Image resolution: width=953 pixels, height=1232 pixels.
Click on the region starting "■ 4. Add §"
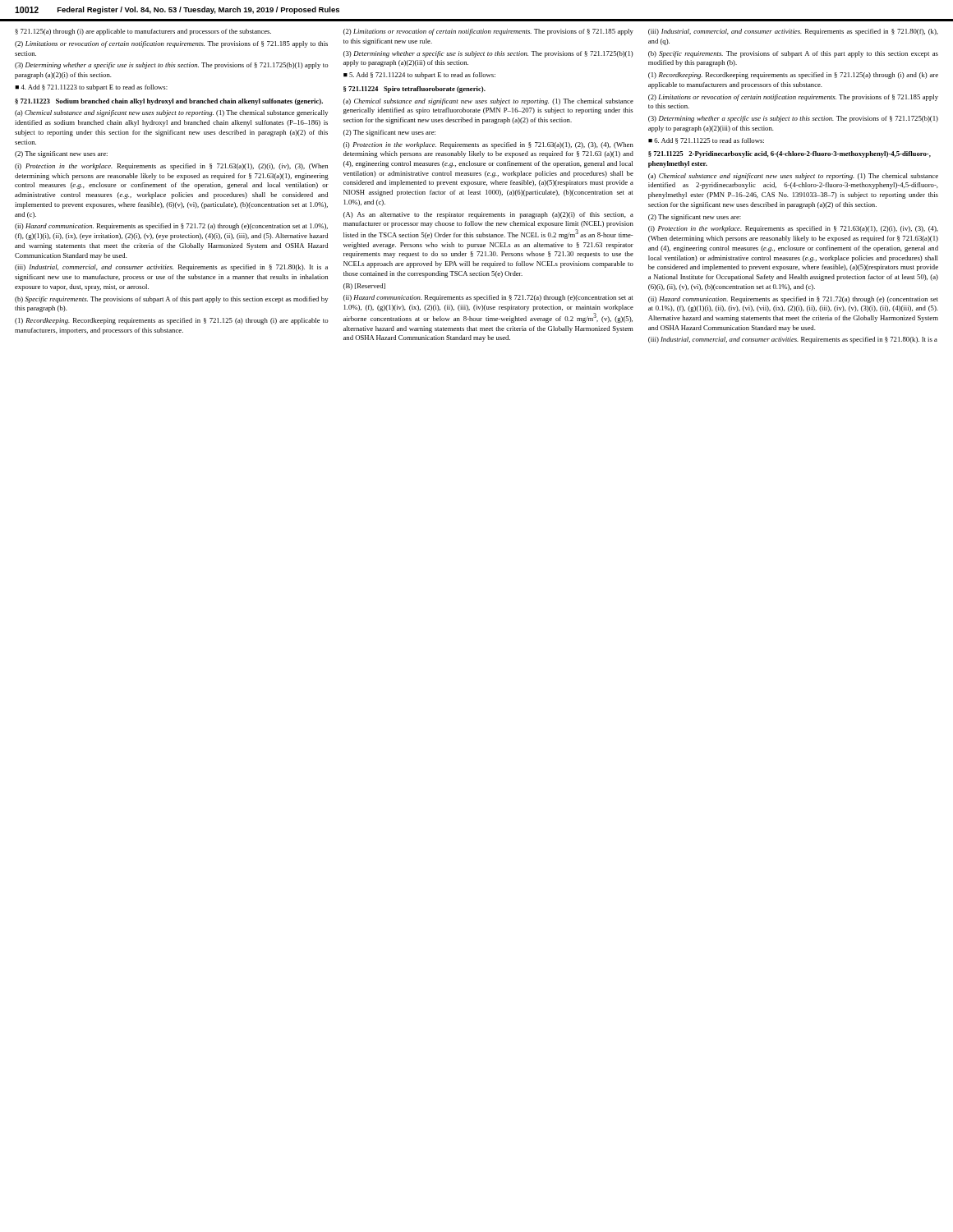point(171,88)
